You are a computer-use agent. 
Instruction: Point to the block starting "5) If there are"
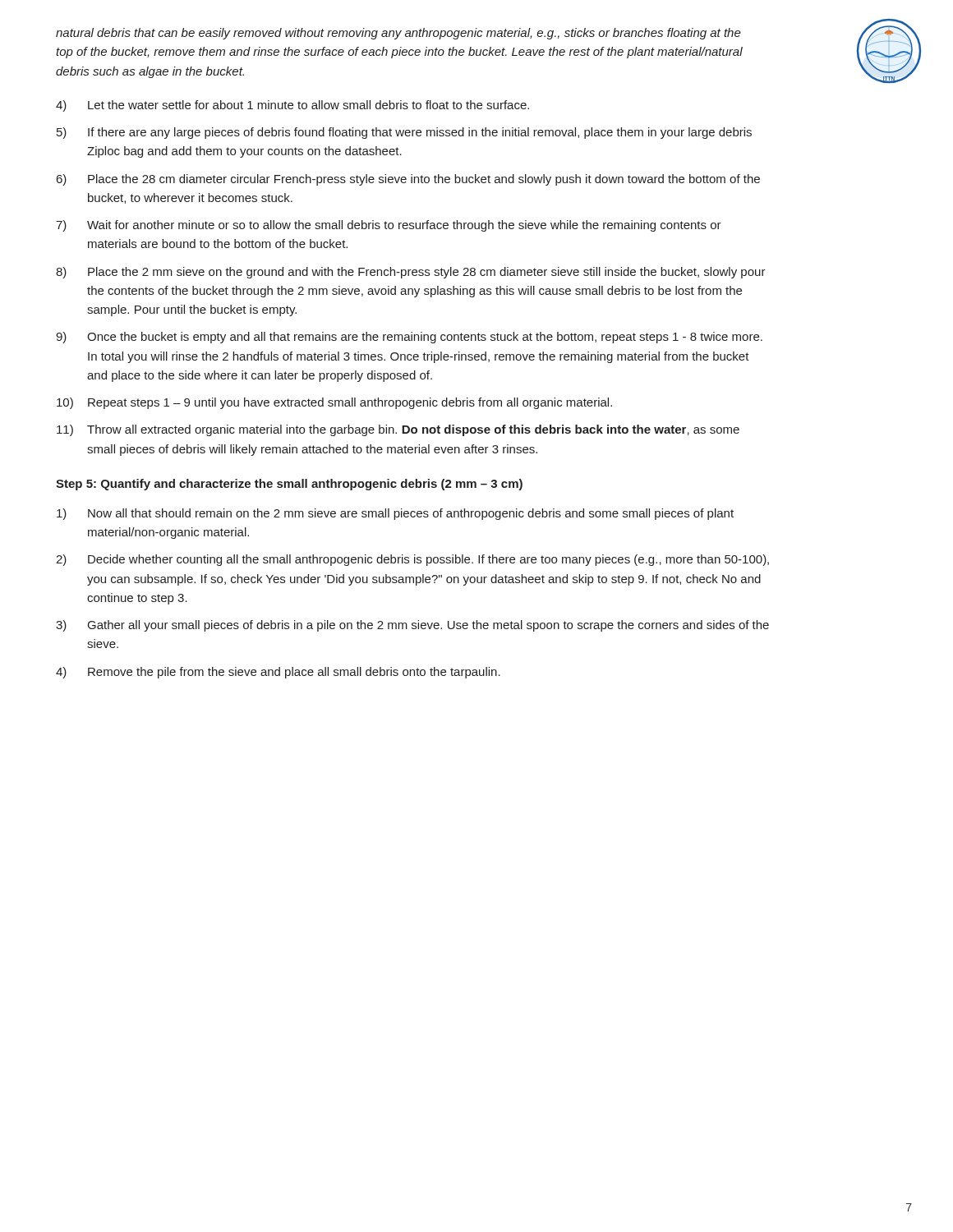point(413,141)
